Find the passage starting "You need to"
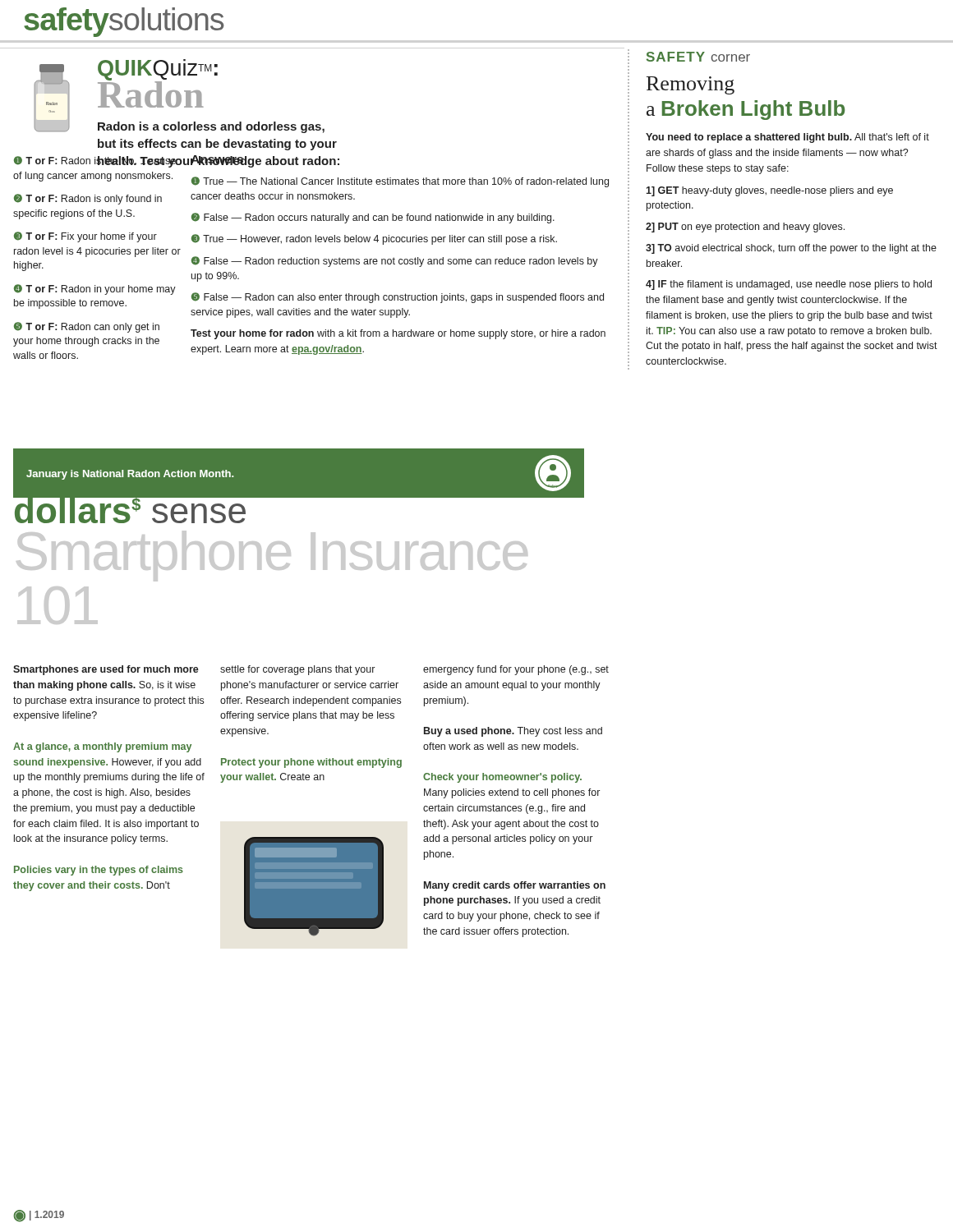This screenshot has width=953, height=1232. 787,153
